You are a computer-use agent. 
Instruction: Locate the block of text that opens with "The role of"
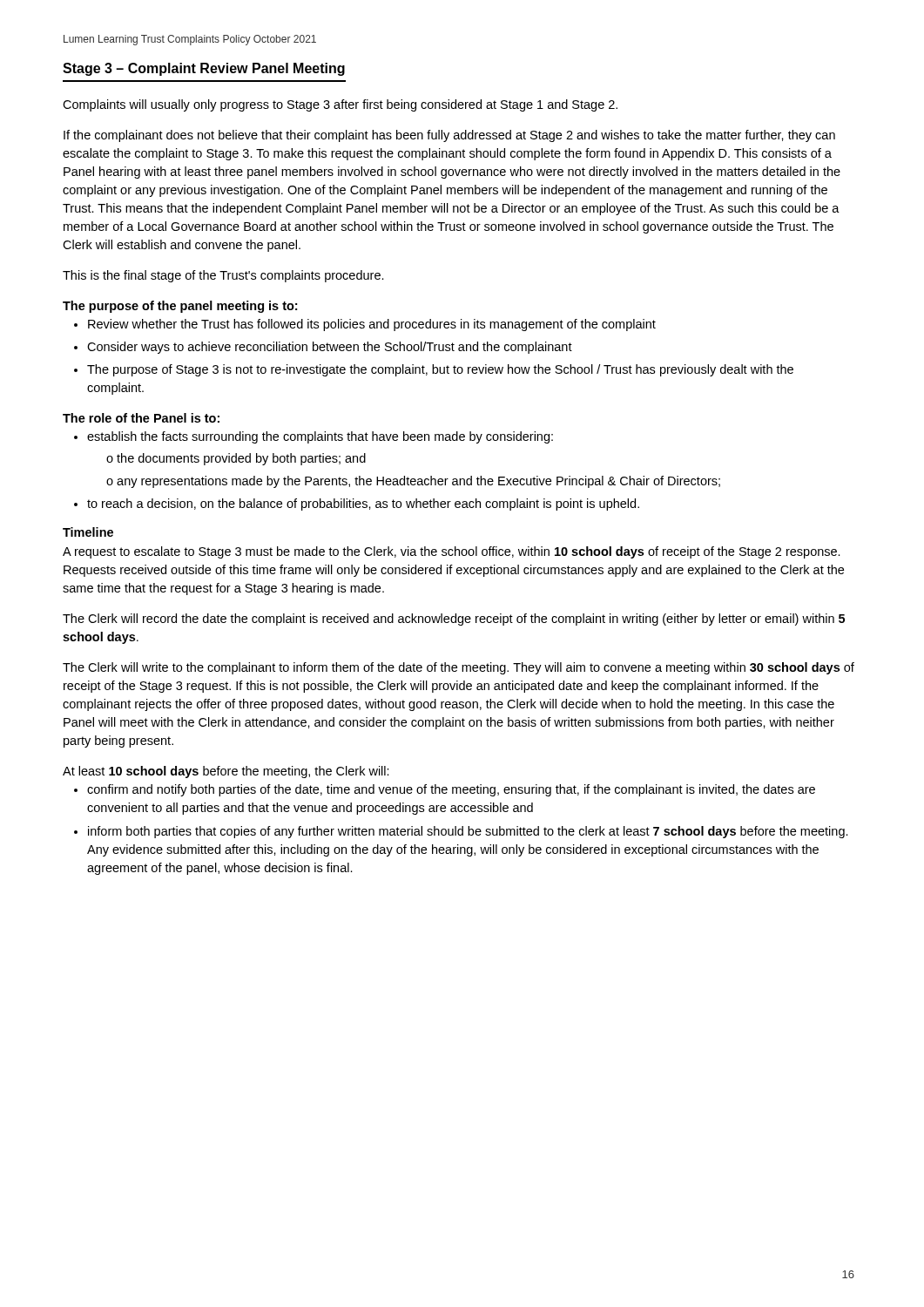141,418
